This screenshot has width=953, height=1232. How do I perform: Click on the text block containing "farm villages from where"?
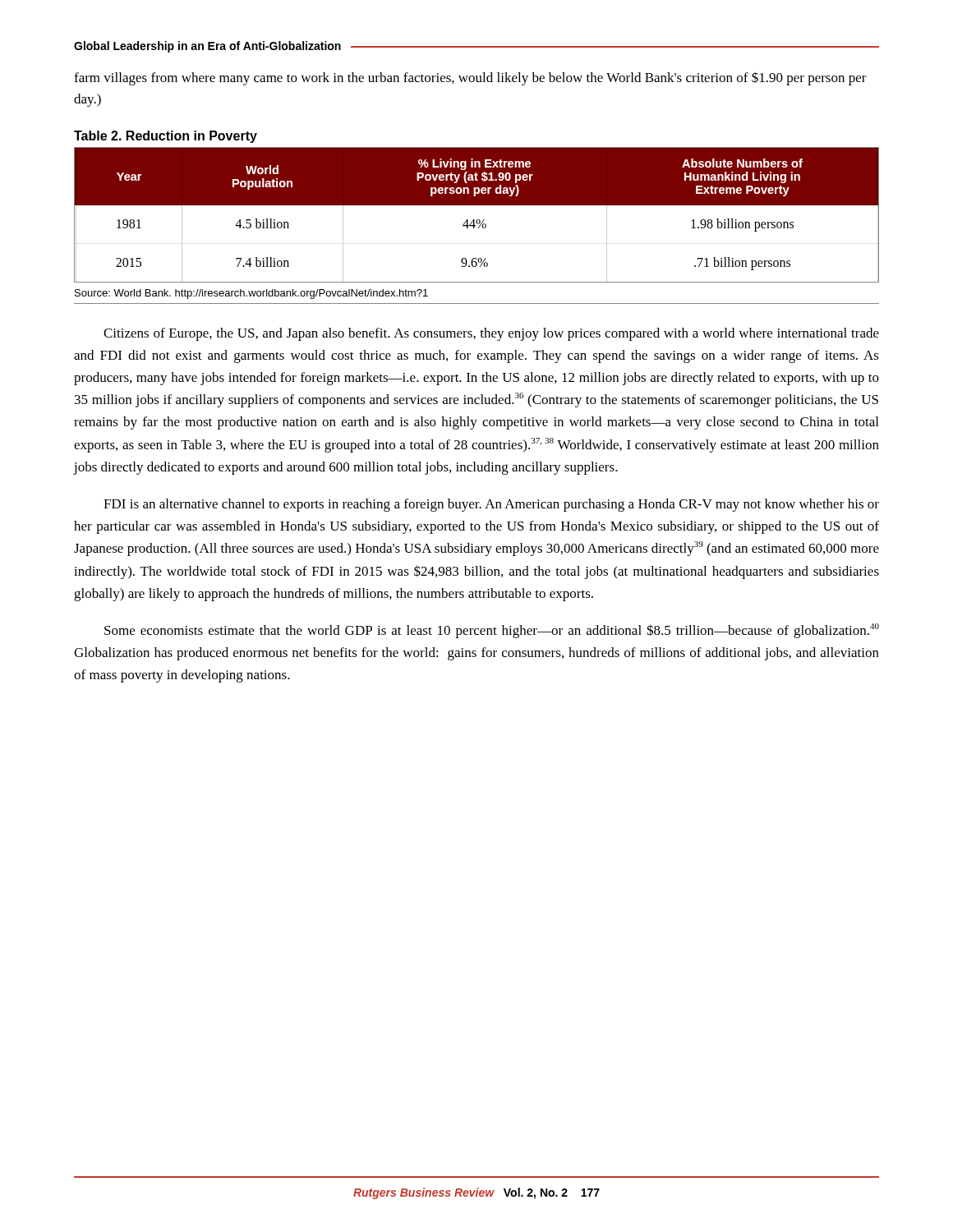pos(470,88)
